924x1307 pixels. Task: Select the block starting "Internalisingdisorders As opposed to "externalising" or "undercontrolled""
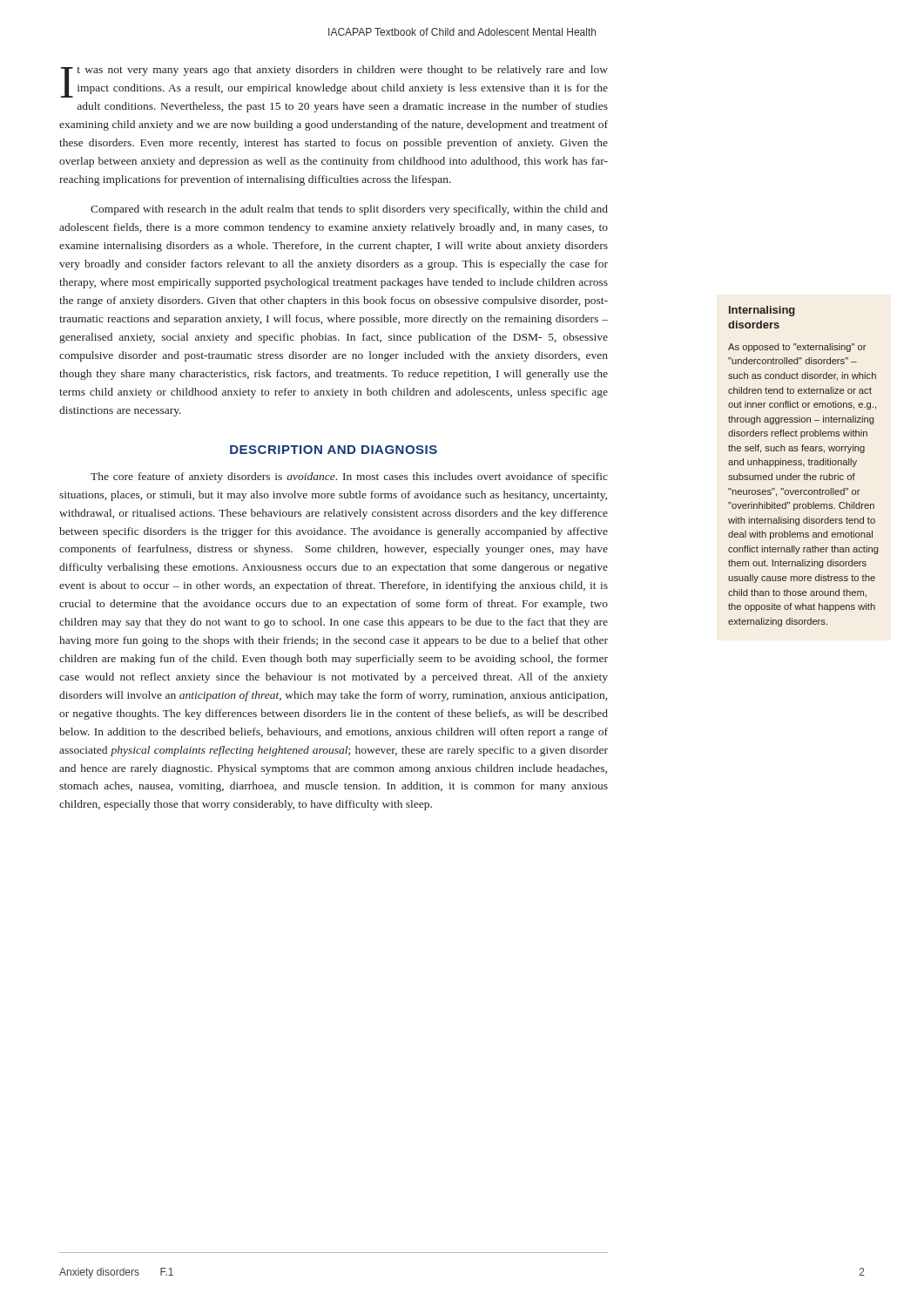tap(804, 466)
